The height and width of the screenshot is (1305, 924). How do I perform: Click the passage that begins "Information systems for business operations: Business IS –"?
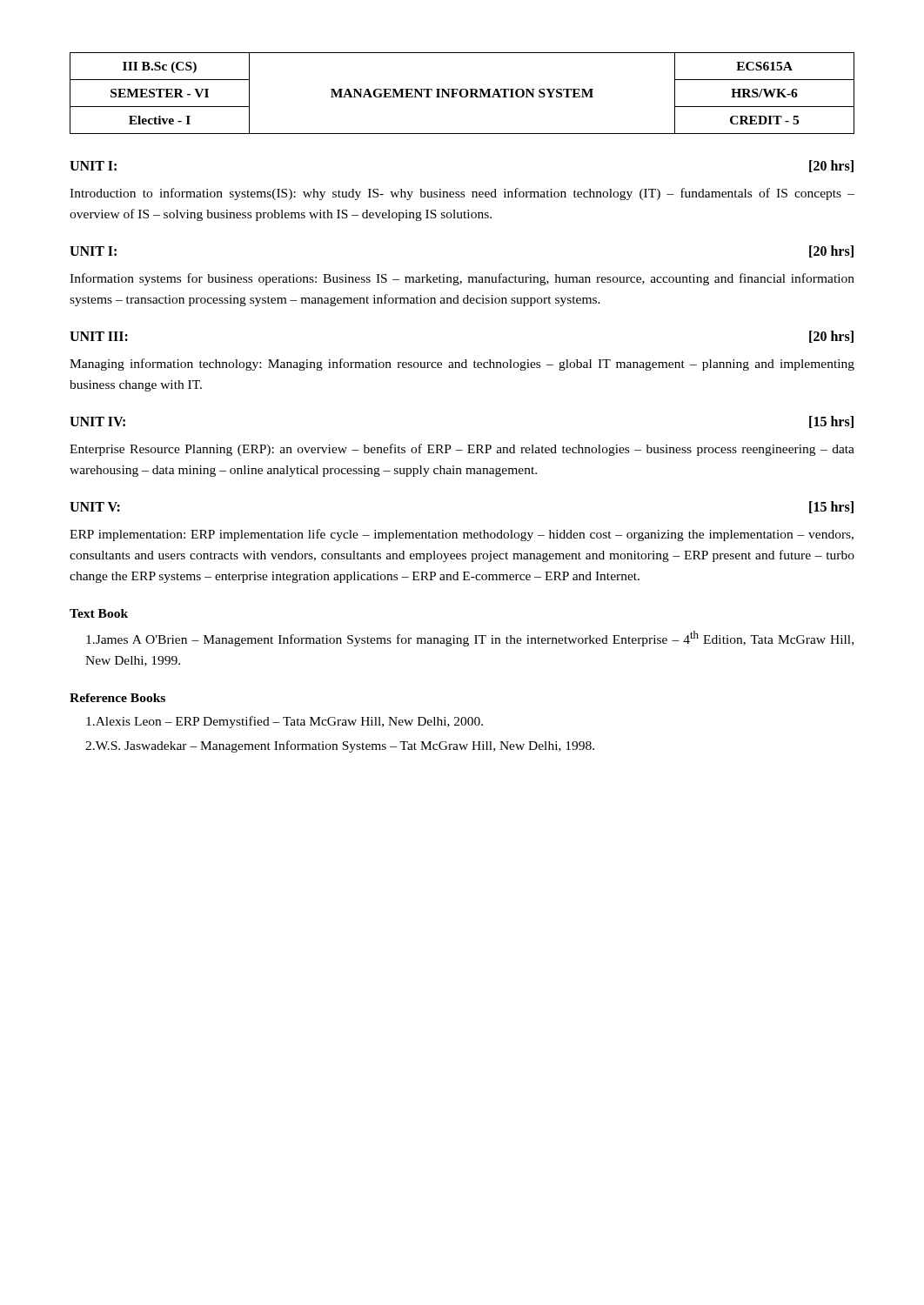462,288
